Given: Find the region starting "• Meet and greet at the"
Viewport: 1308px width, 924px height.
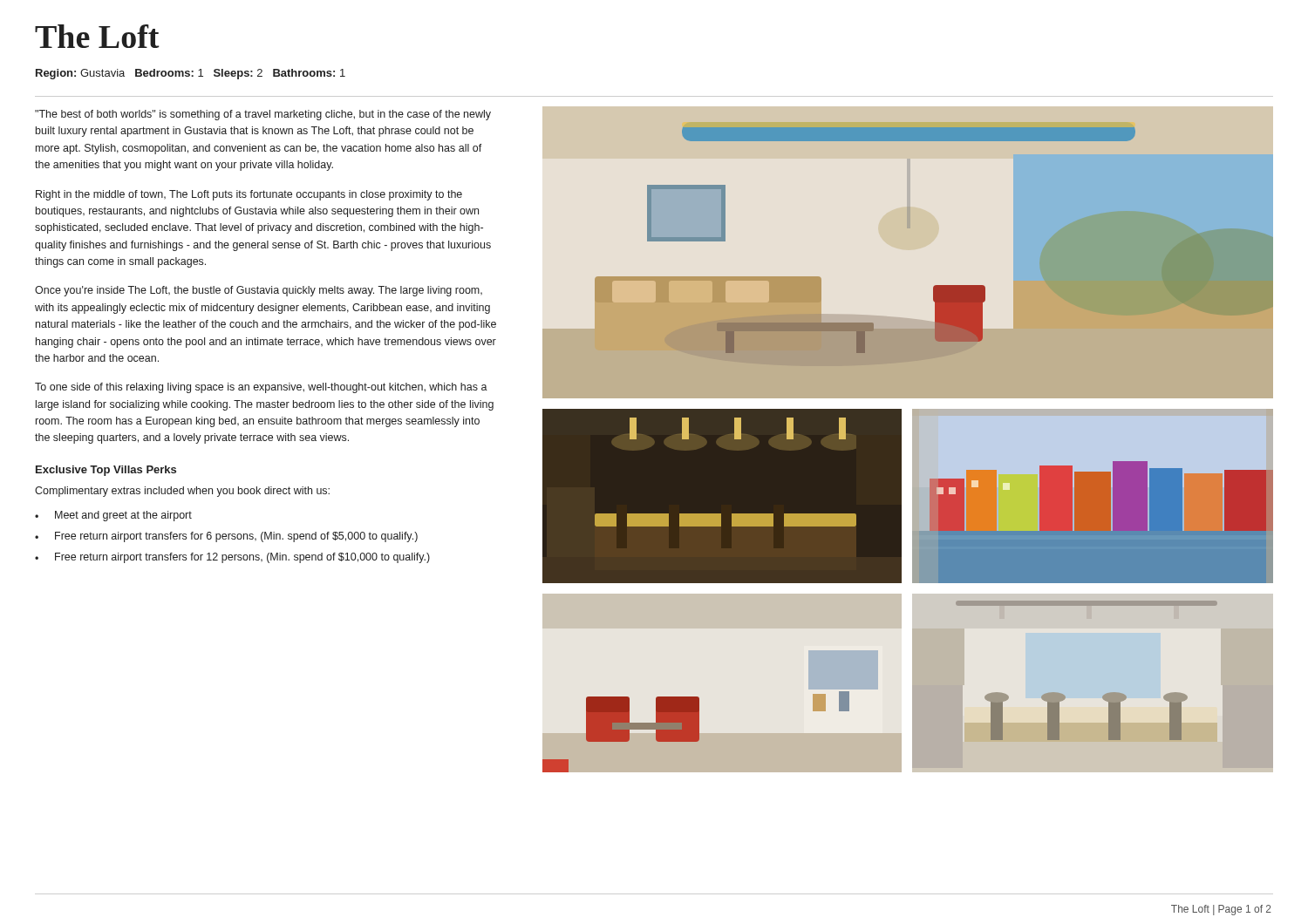Looking at the screenshot, I should [113, 516].
